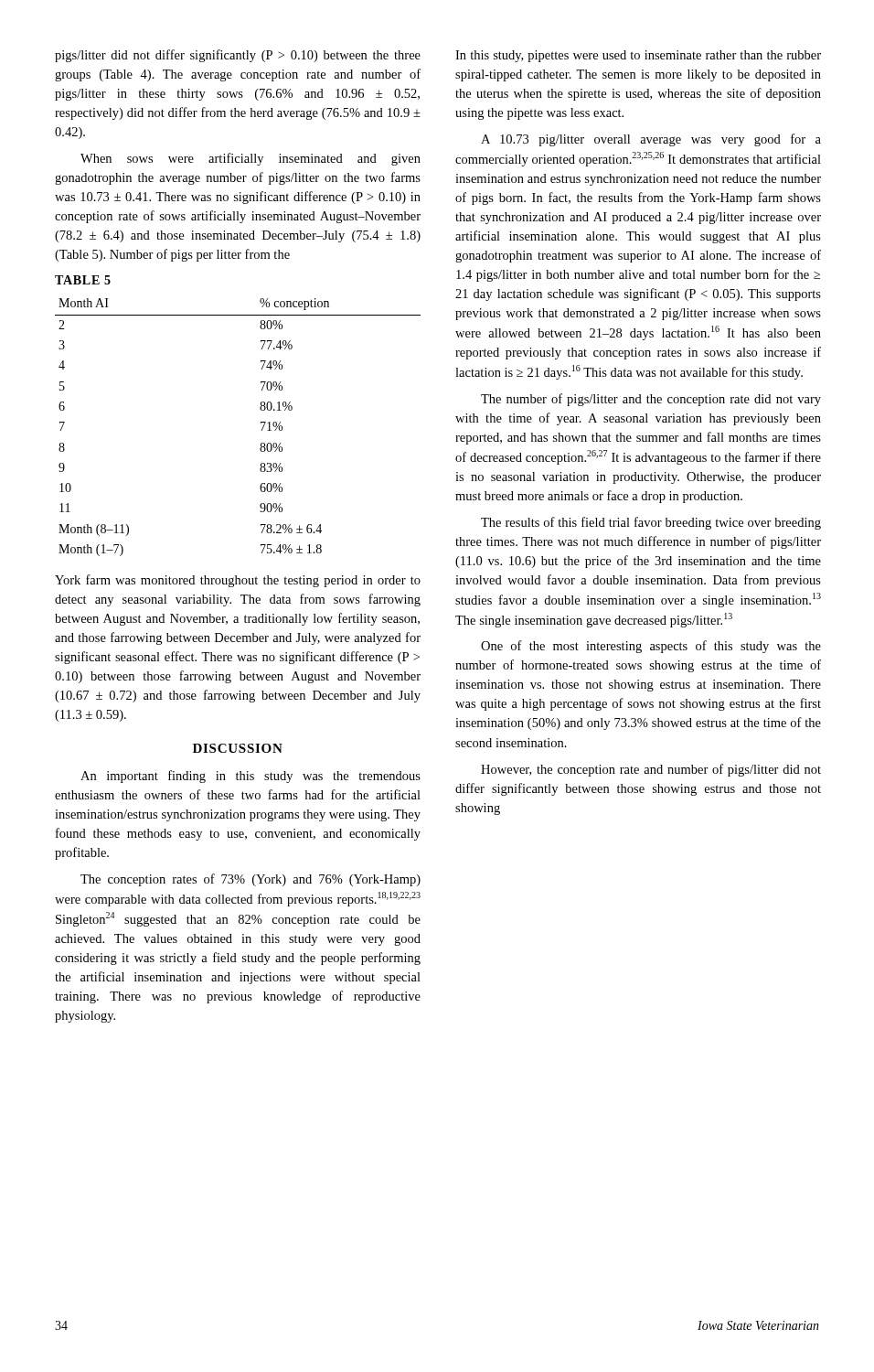Locate the text block that reads "The conception rates of 73% (York)"
This screenshot has width=874, height=1372.
pyautogui.click(x=238, y=948)
